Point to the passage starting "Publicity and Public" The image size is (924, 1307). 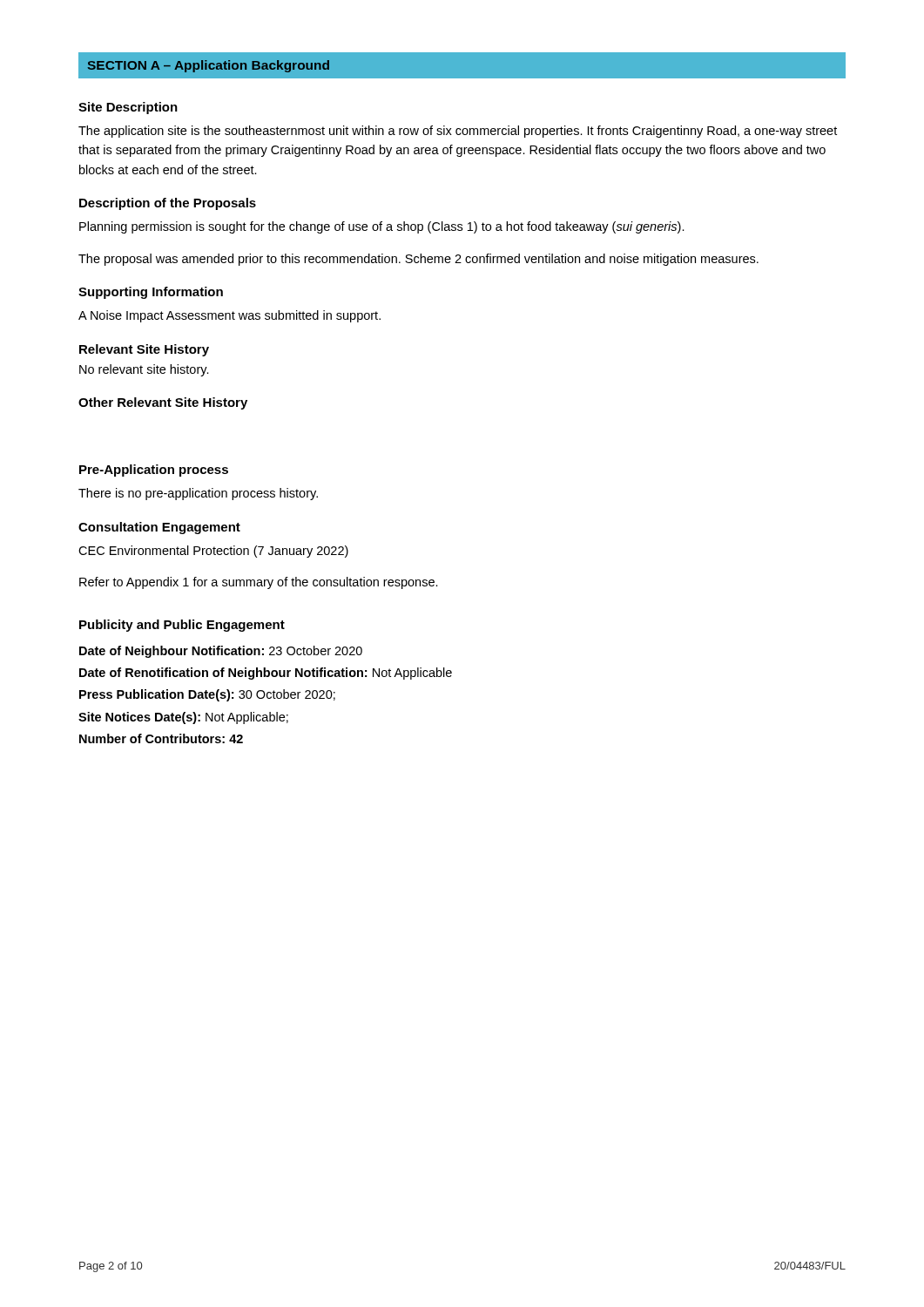pyautogui.click(x=181, y=624)
